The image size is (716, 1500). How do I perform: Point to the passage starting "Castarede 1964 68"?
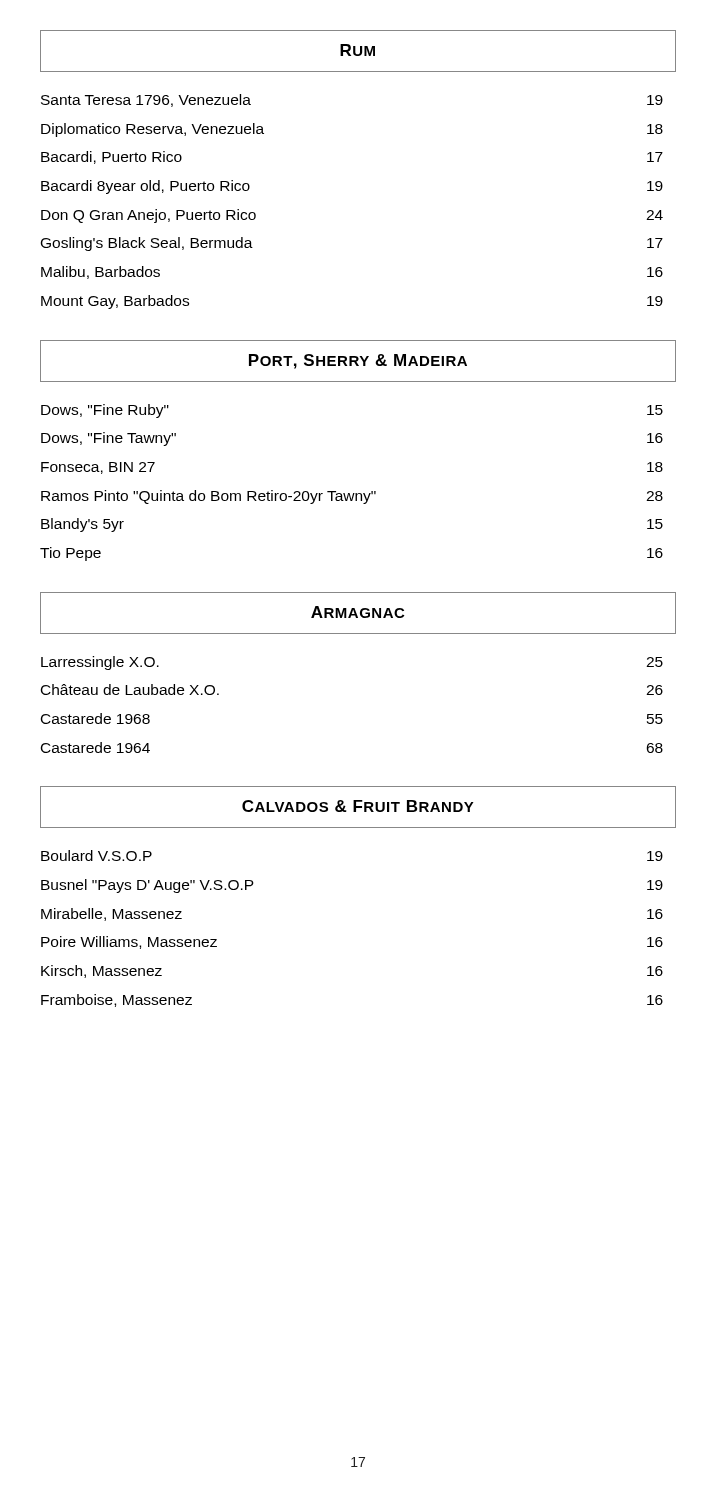[x=98, y=746]
